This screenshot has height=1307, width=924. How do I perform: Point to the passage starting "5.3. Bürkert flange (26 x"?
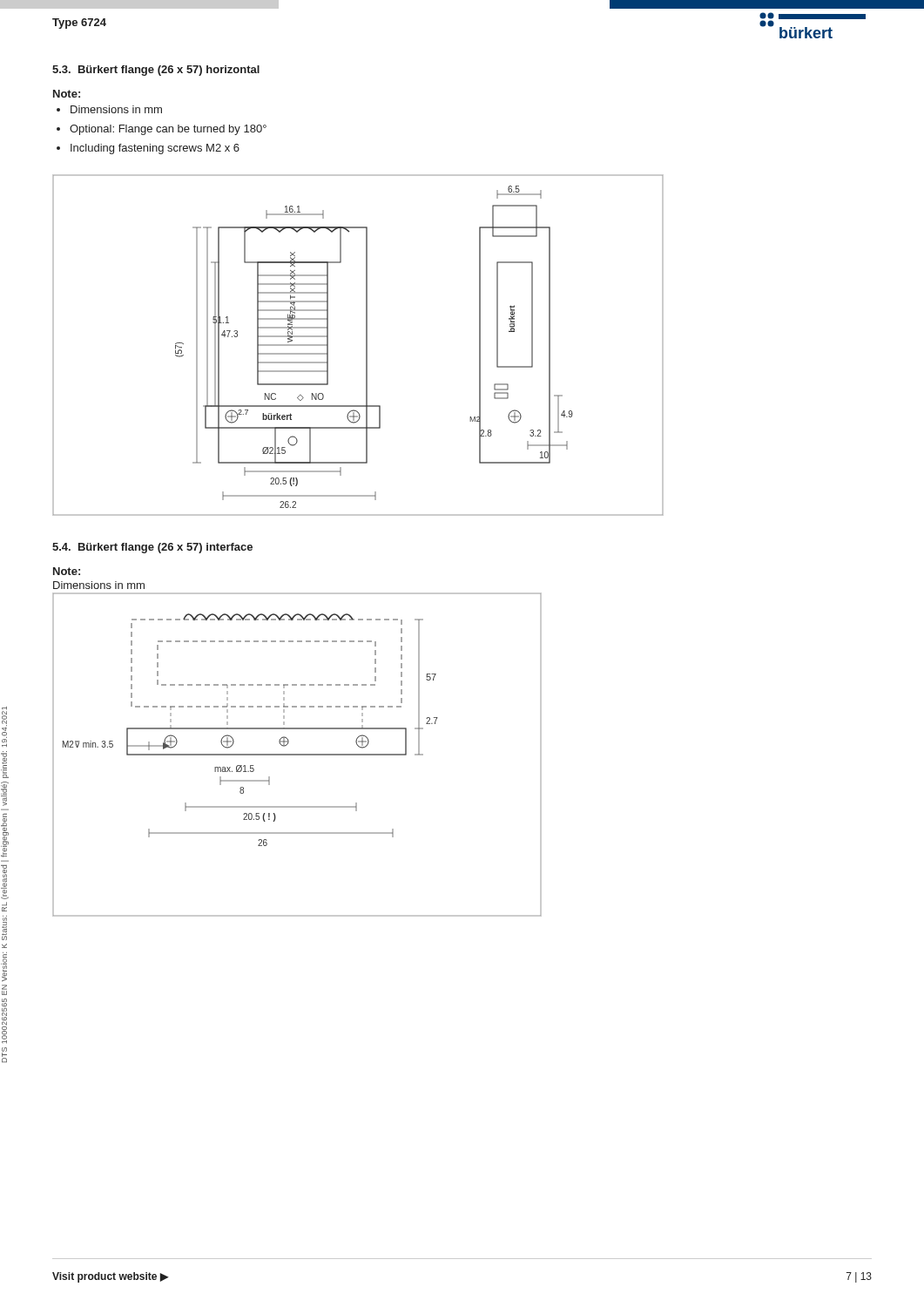pyautogui.click(x=156, y=69)
